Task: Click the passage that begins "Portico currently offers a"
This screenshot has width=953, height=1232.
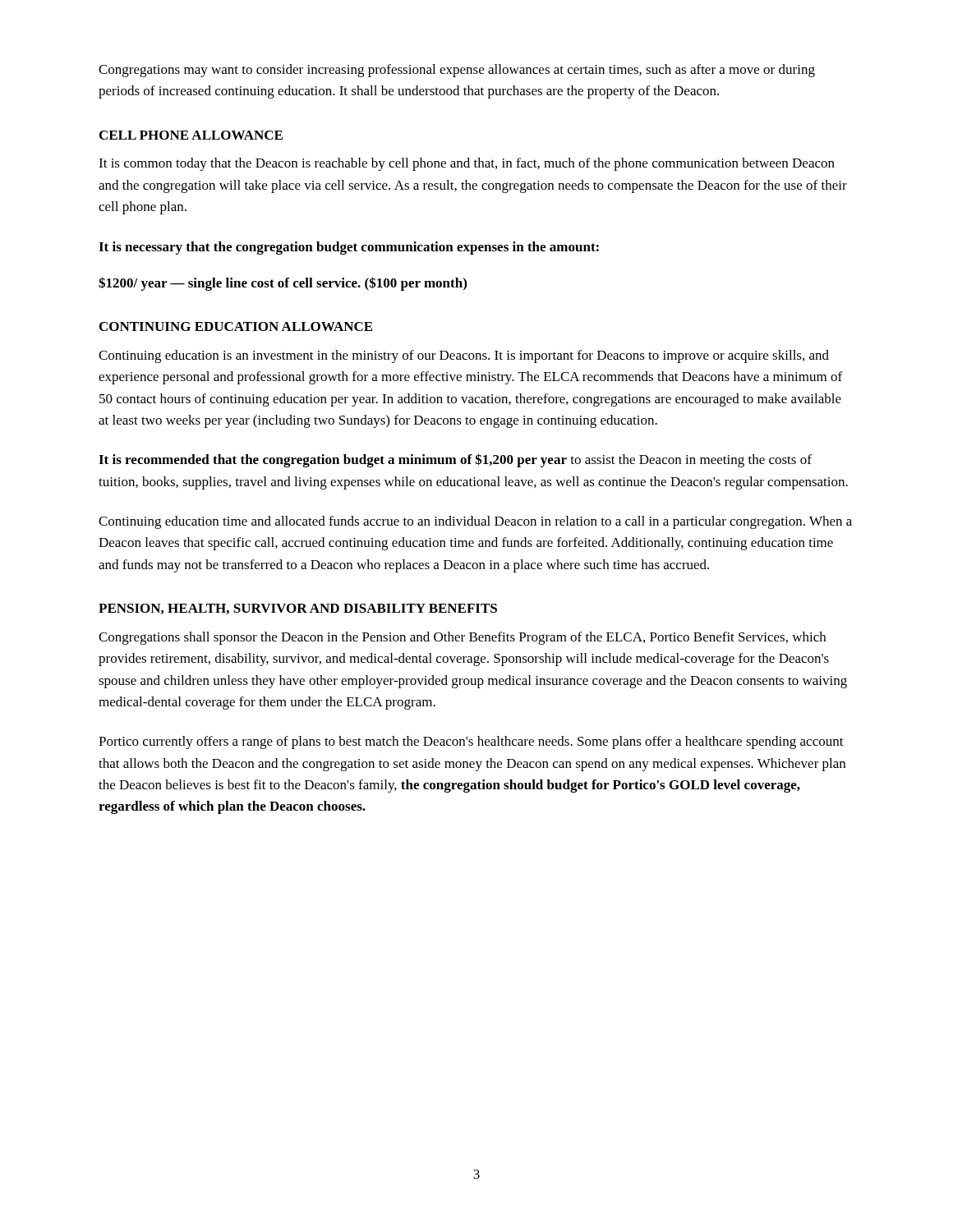Action: tap(472, 774)
